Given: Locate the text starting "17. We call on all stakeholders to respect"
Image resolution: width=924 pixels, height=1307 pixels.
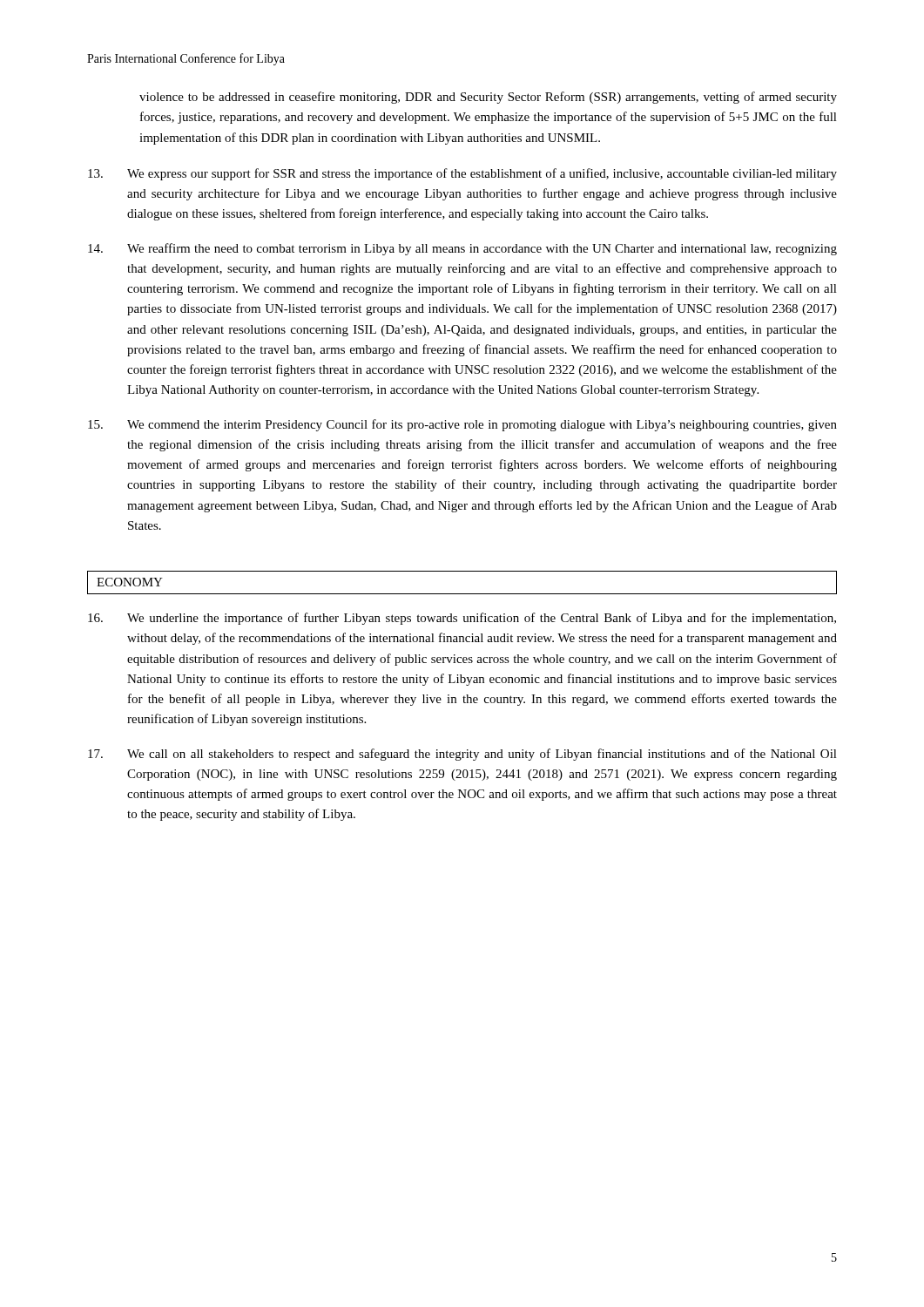Looking at the screenshot, I should tap(462, 784).
